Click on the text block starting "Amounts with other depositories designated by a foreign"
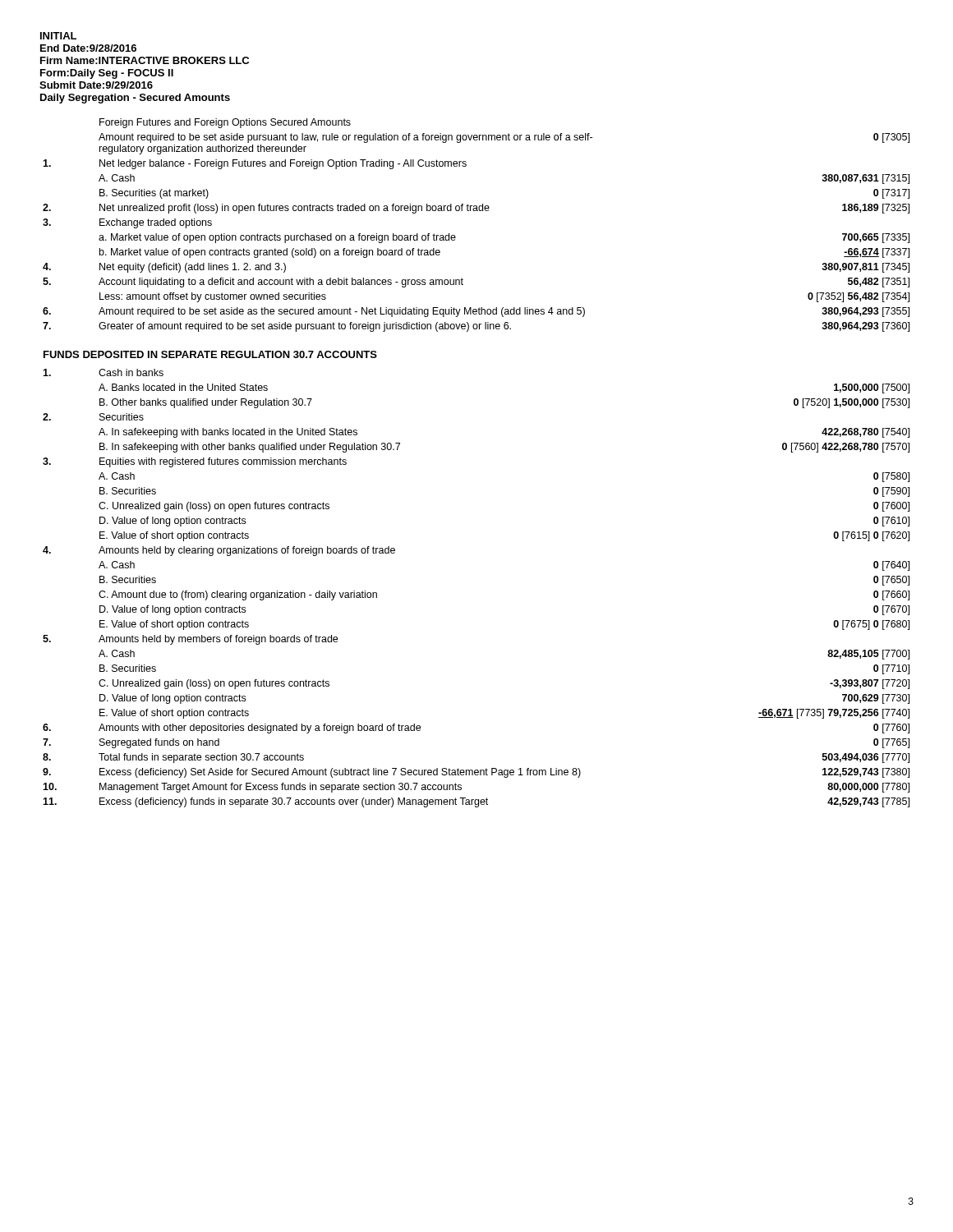The image size is (953, 1232). (x=45, y=728)
